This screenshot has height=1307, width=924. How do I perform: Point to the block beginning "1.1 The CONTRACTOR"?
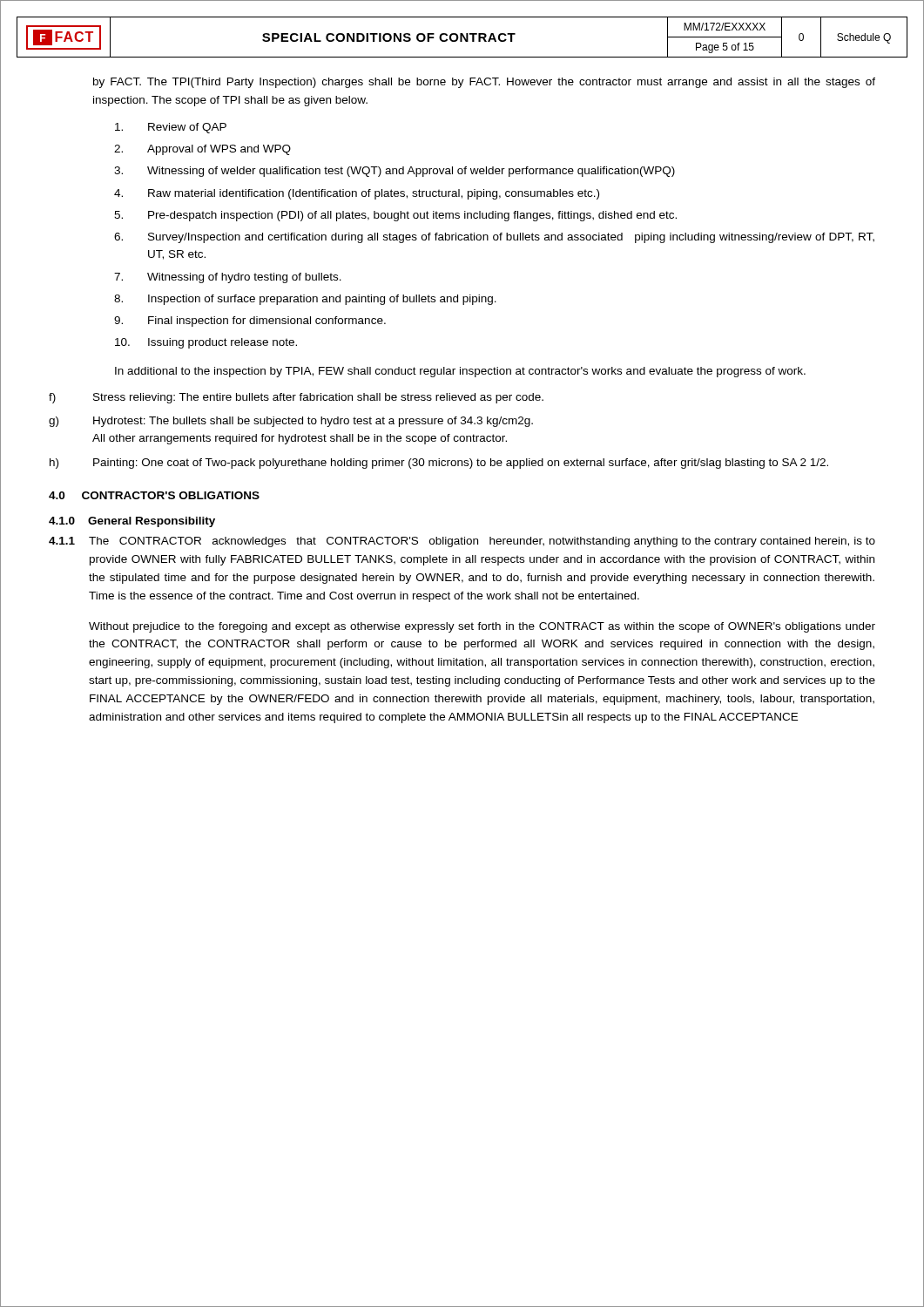(x=462, y=569)
